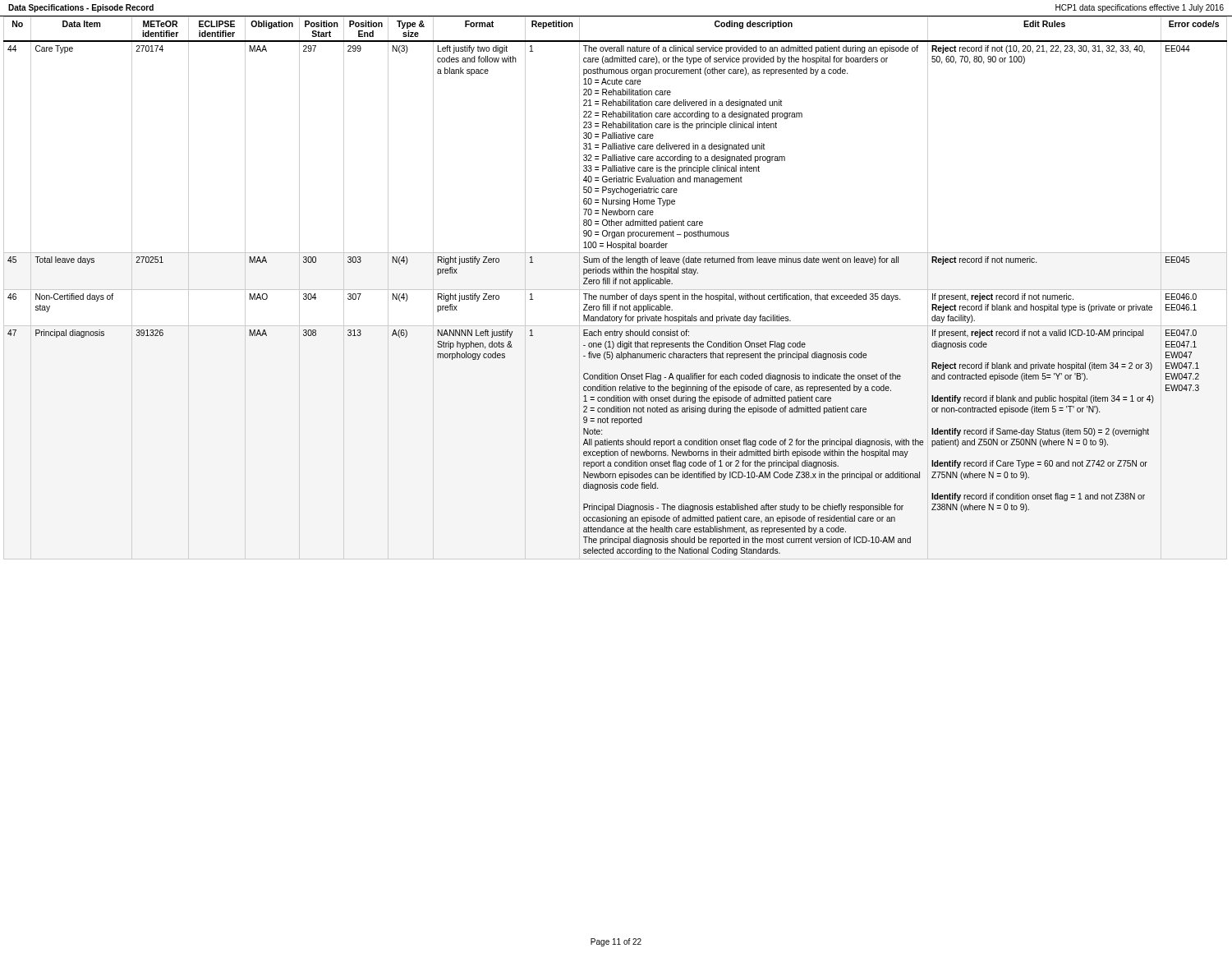This screenshot has width=1232, height=953.
Task: Locate the table
Action: (x=616, y=288)
